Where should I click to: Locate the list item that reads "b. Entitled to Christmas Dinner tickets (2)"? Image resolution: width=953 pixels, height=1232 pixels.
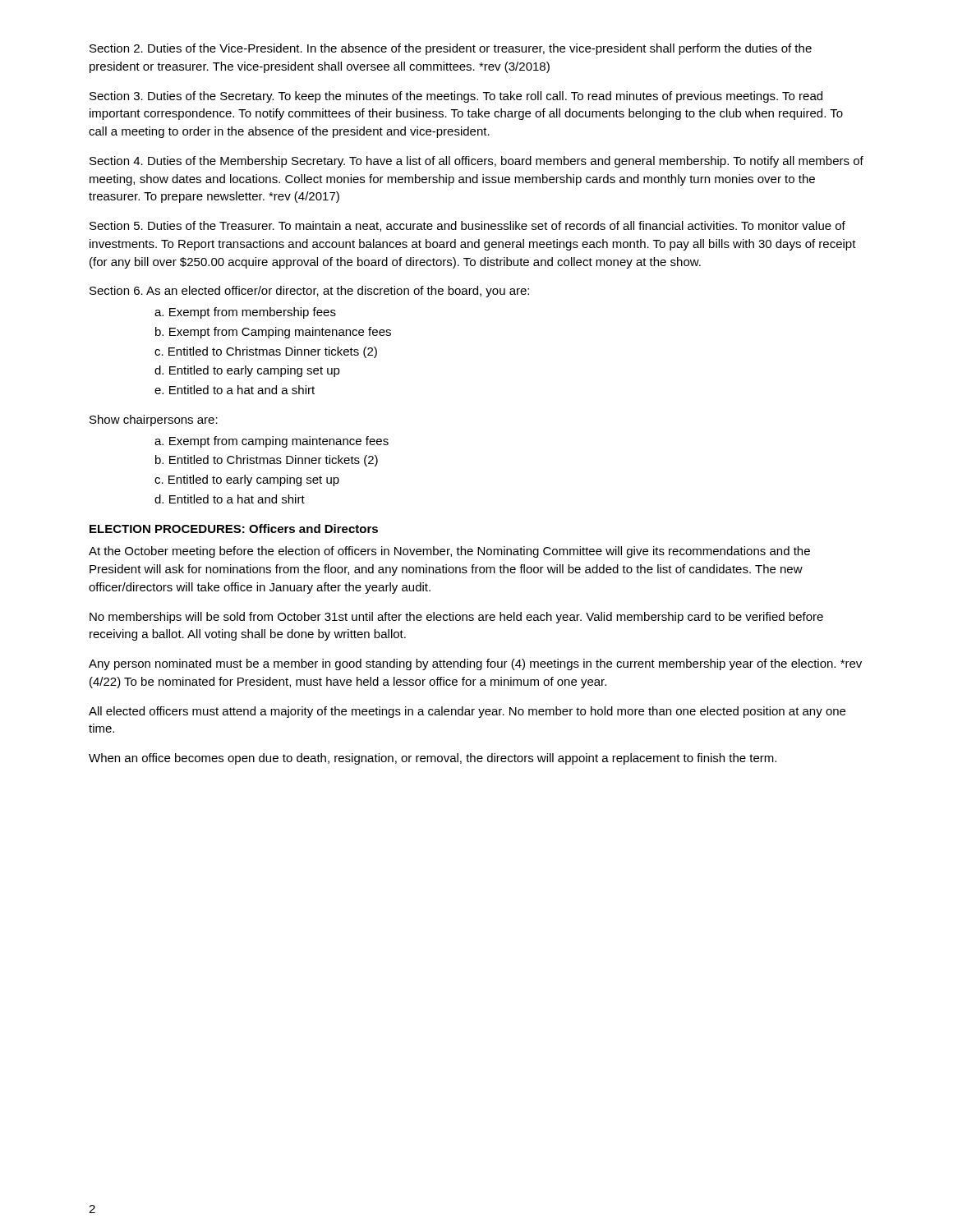point(266,460)
